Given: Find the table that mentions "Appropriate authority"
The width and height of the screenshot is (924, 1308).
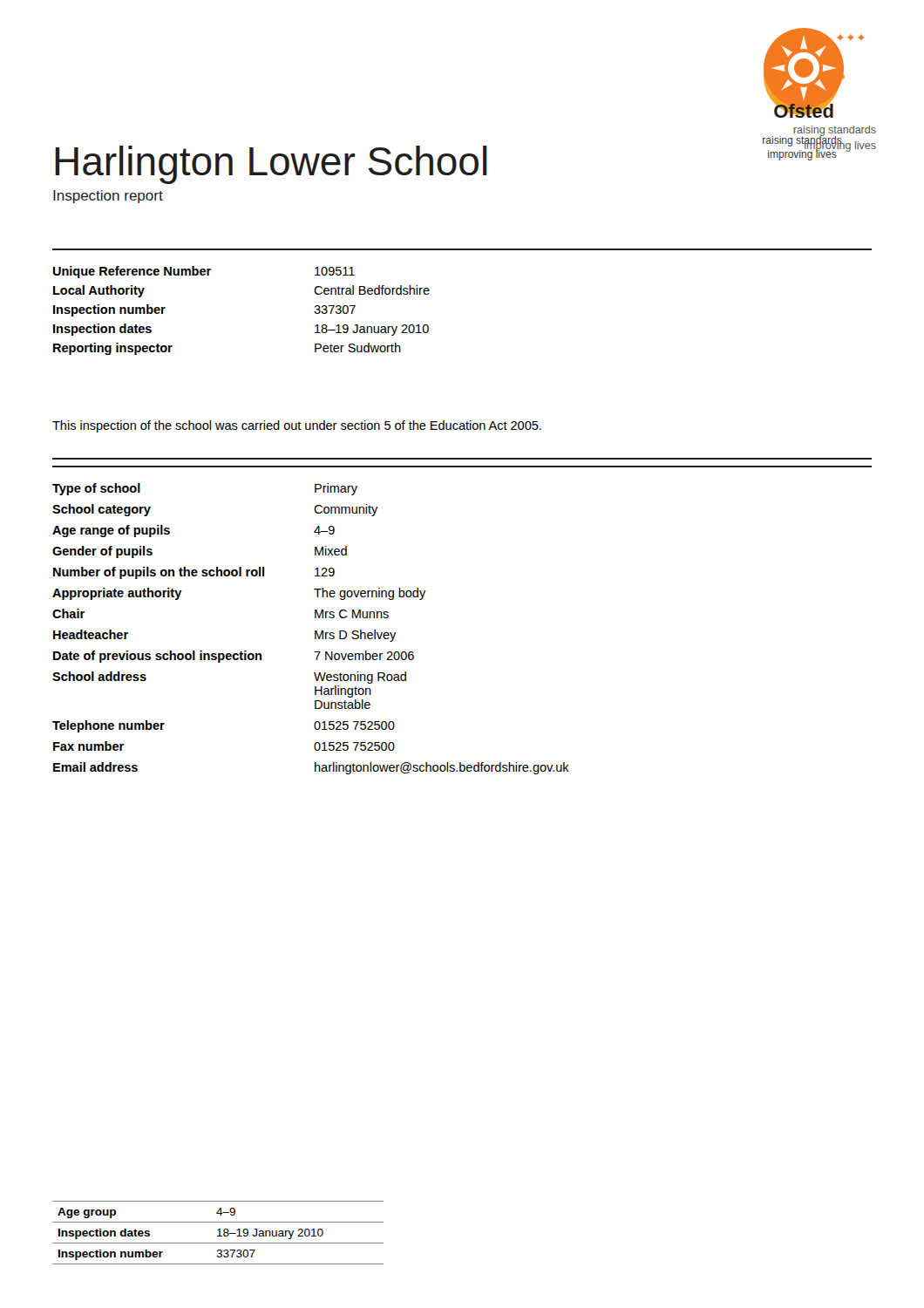Looking at the screenshot, I should [x=462, y=628].
